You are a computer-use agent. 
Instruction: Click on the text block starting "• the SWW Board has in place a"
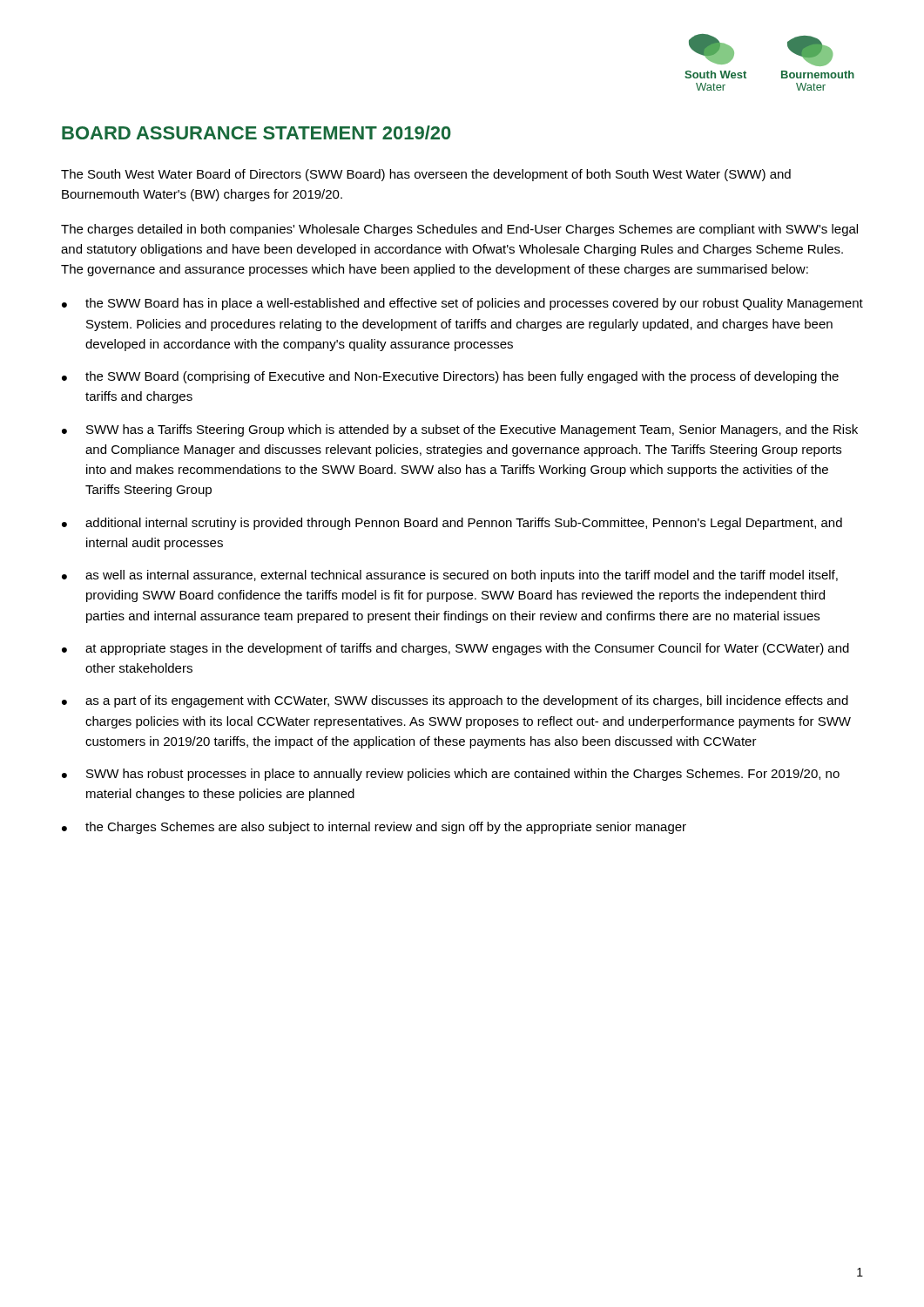coord(462,323)
